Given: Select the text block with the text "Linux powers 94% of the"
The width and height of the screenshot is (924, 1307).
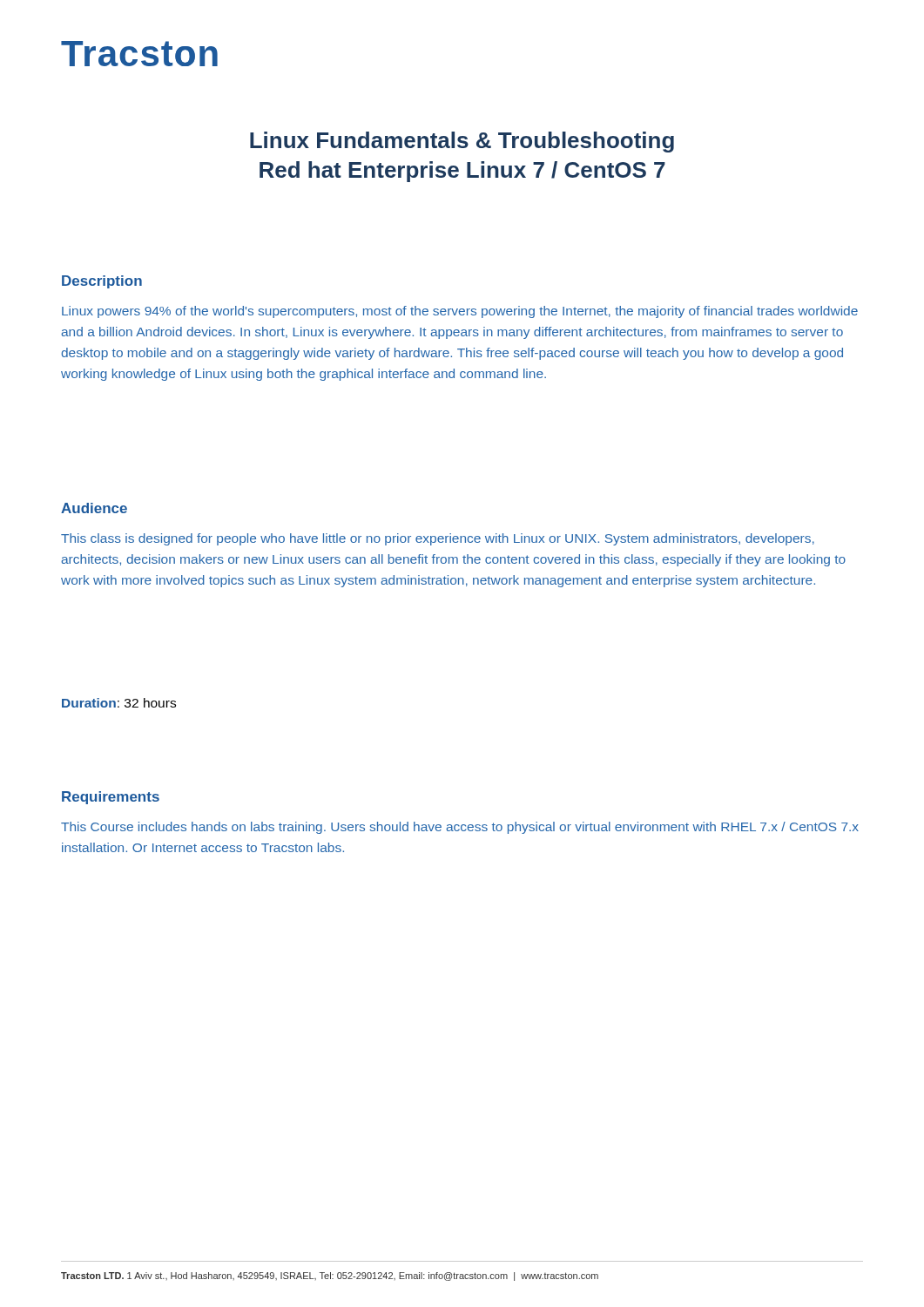Looking at the screenshot, I should point(462,342).
